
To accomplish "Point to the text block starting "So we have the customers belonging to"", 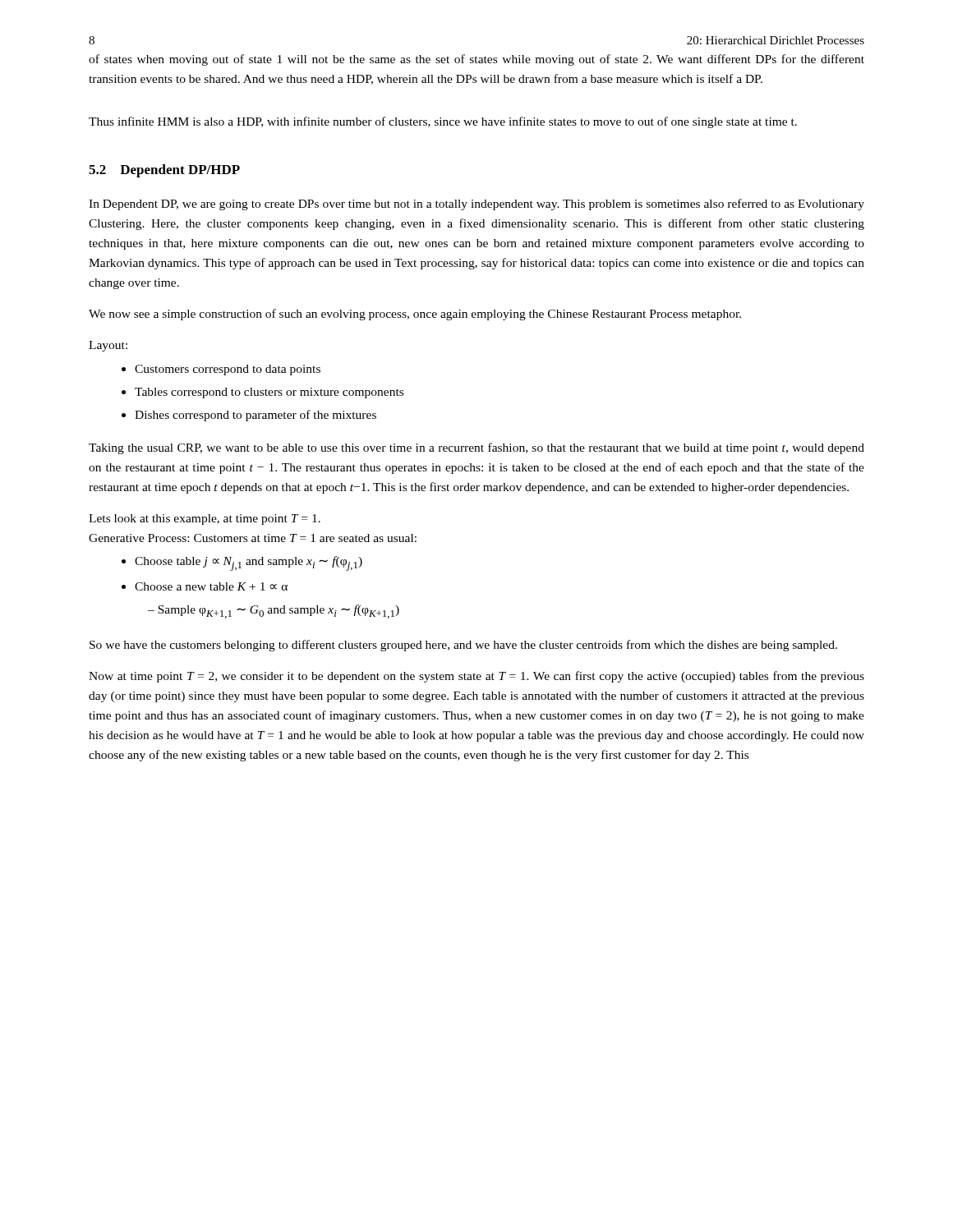I will [x=476, y=645].
